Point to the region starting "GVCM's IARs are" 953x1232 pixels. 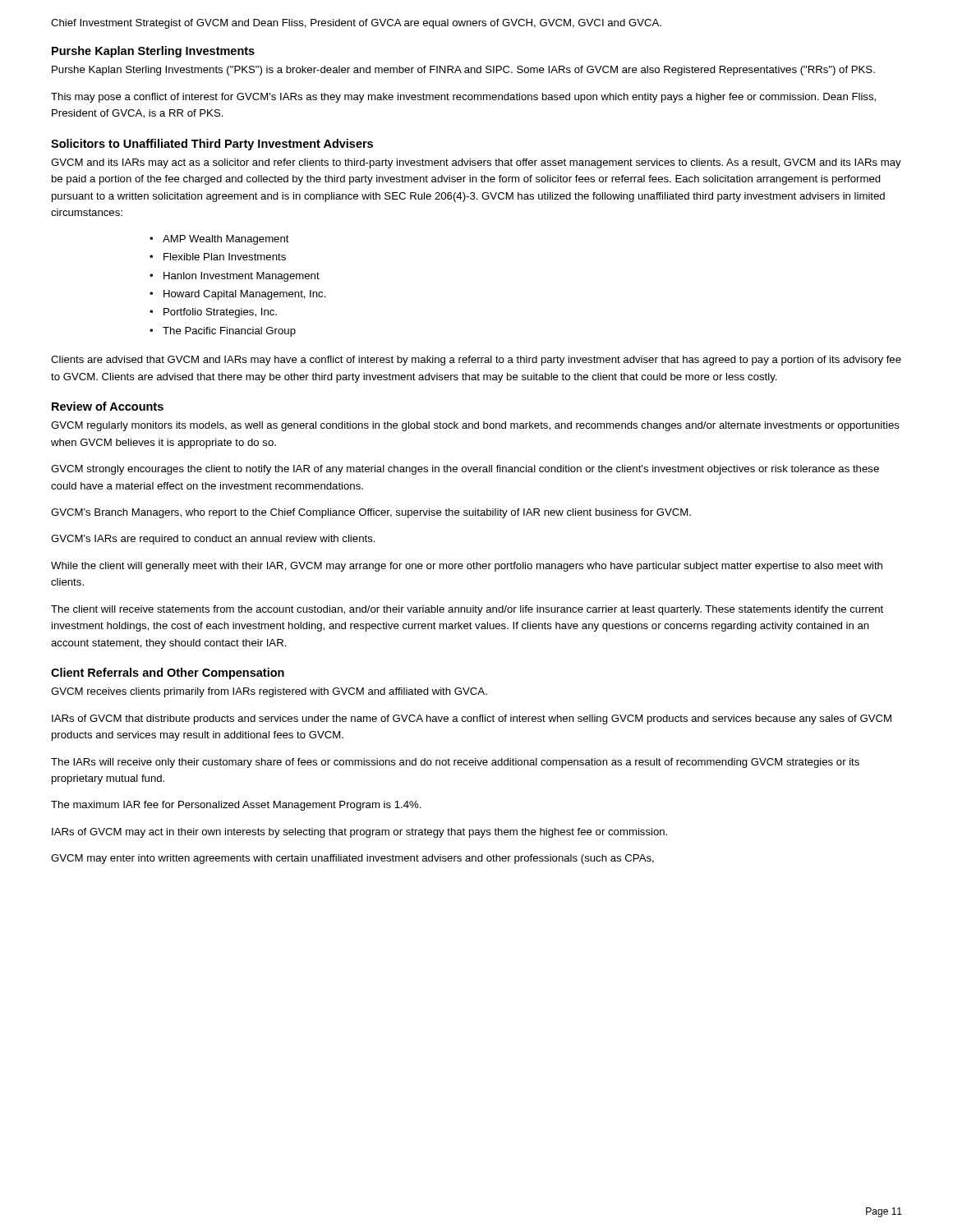213,539
